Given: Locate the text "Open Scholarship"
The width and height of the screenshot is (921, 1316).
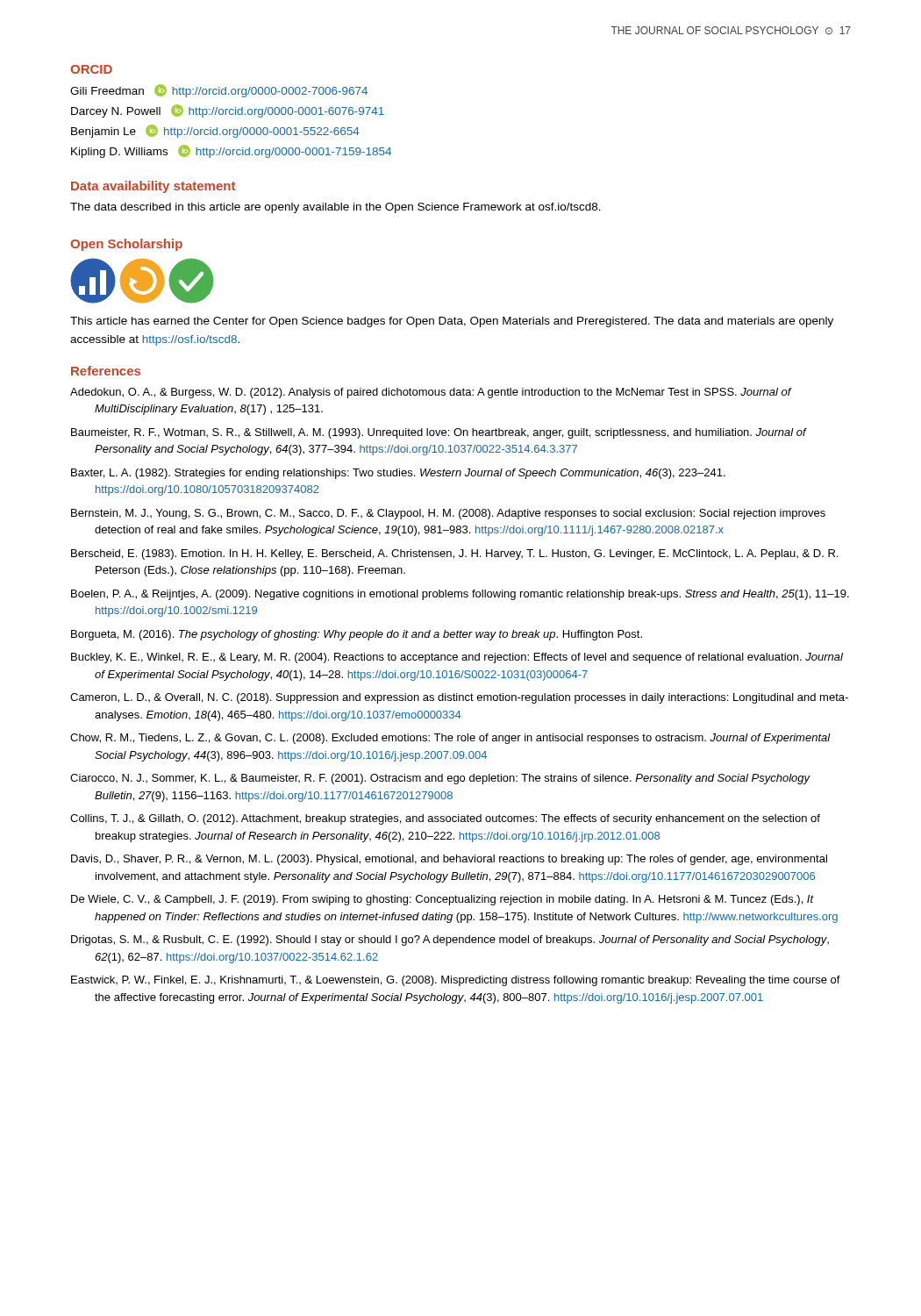Looking at the screenshot, I should (126, 243).
